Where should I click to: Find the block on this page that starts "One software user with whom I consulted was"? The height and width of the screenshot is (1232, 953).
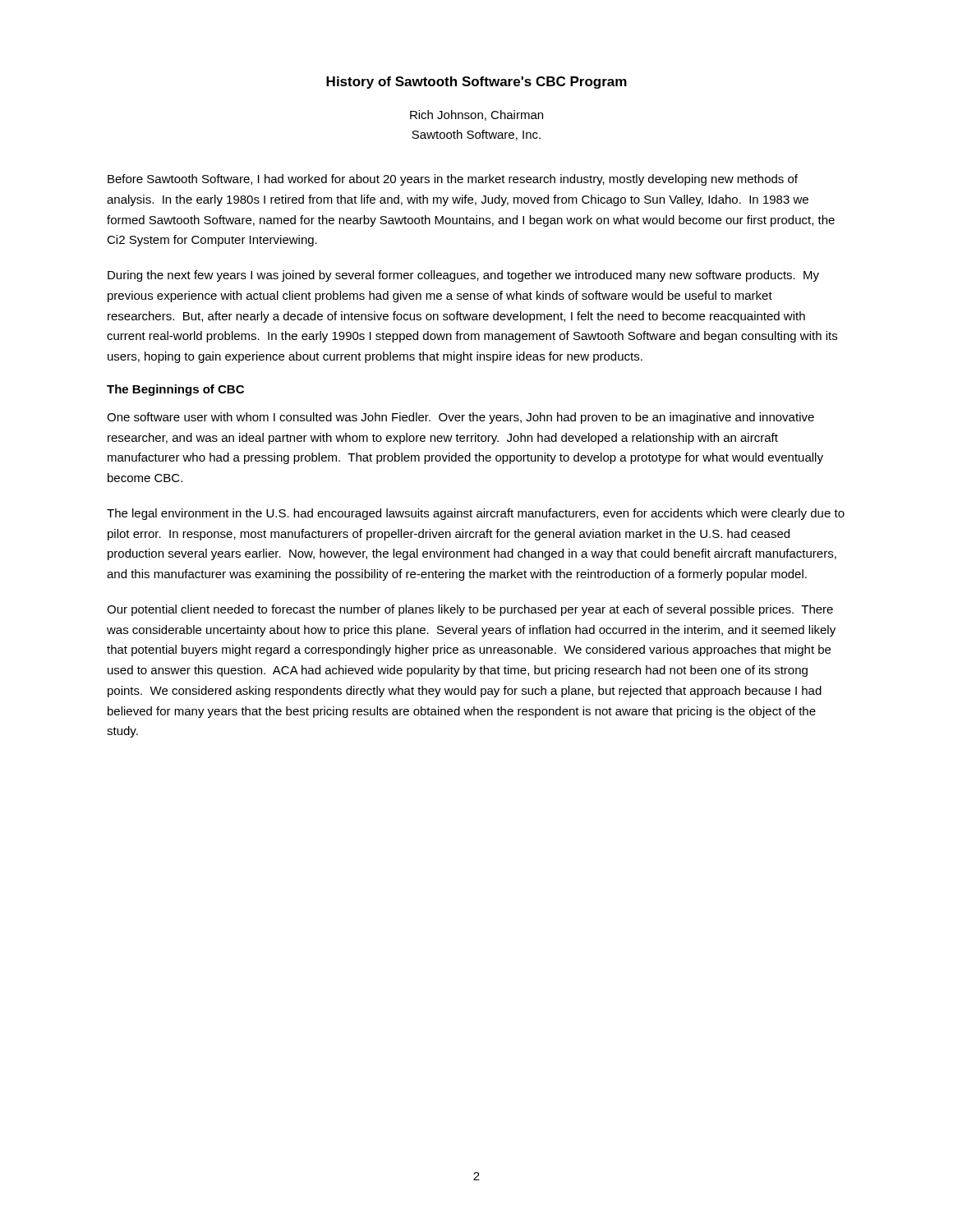coord(465,447)
